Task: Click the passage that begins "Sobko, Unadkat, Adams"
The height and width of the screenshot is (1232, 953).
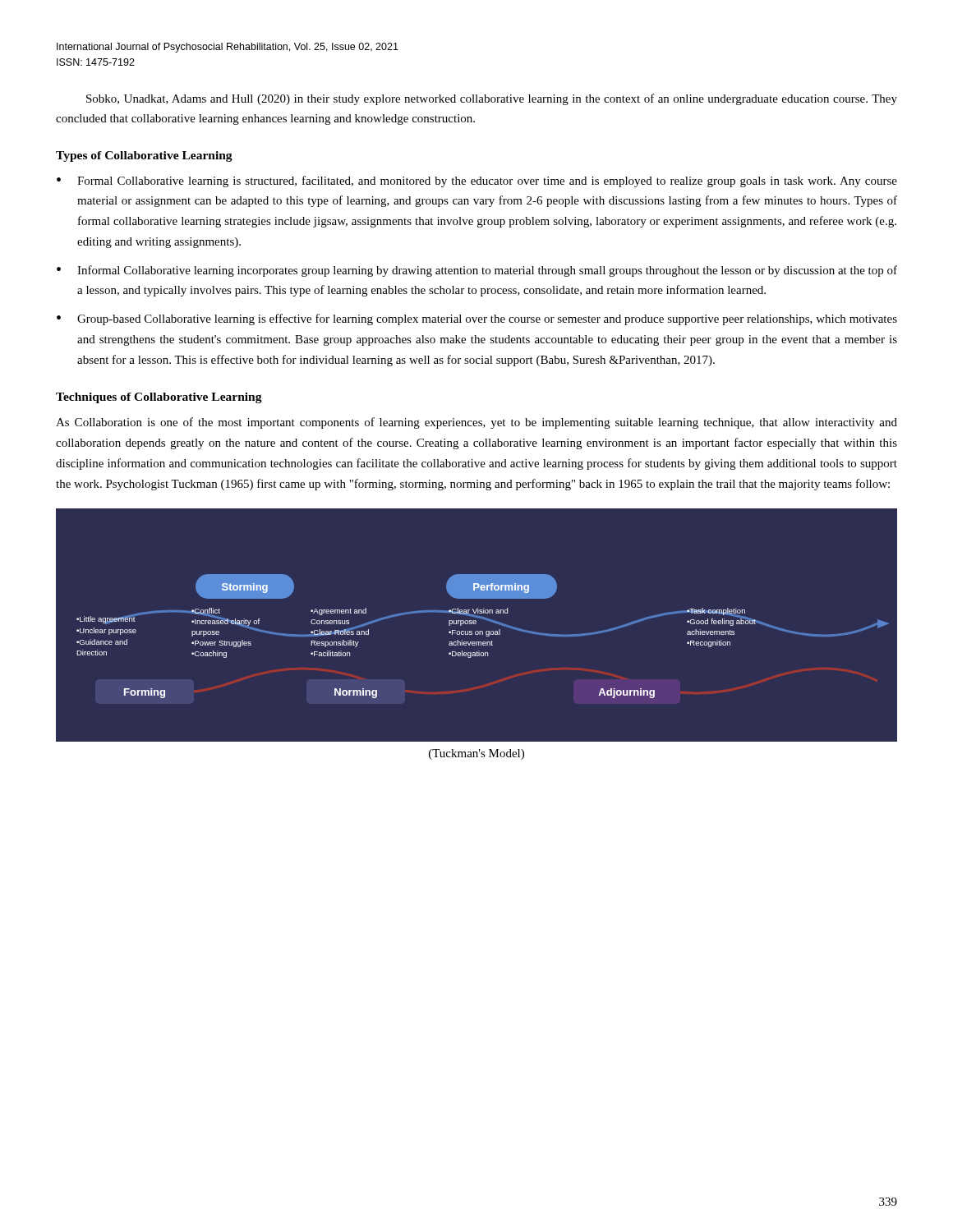Action: pyautogui.click(x=476, y=108)
